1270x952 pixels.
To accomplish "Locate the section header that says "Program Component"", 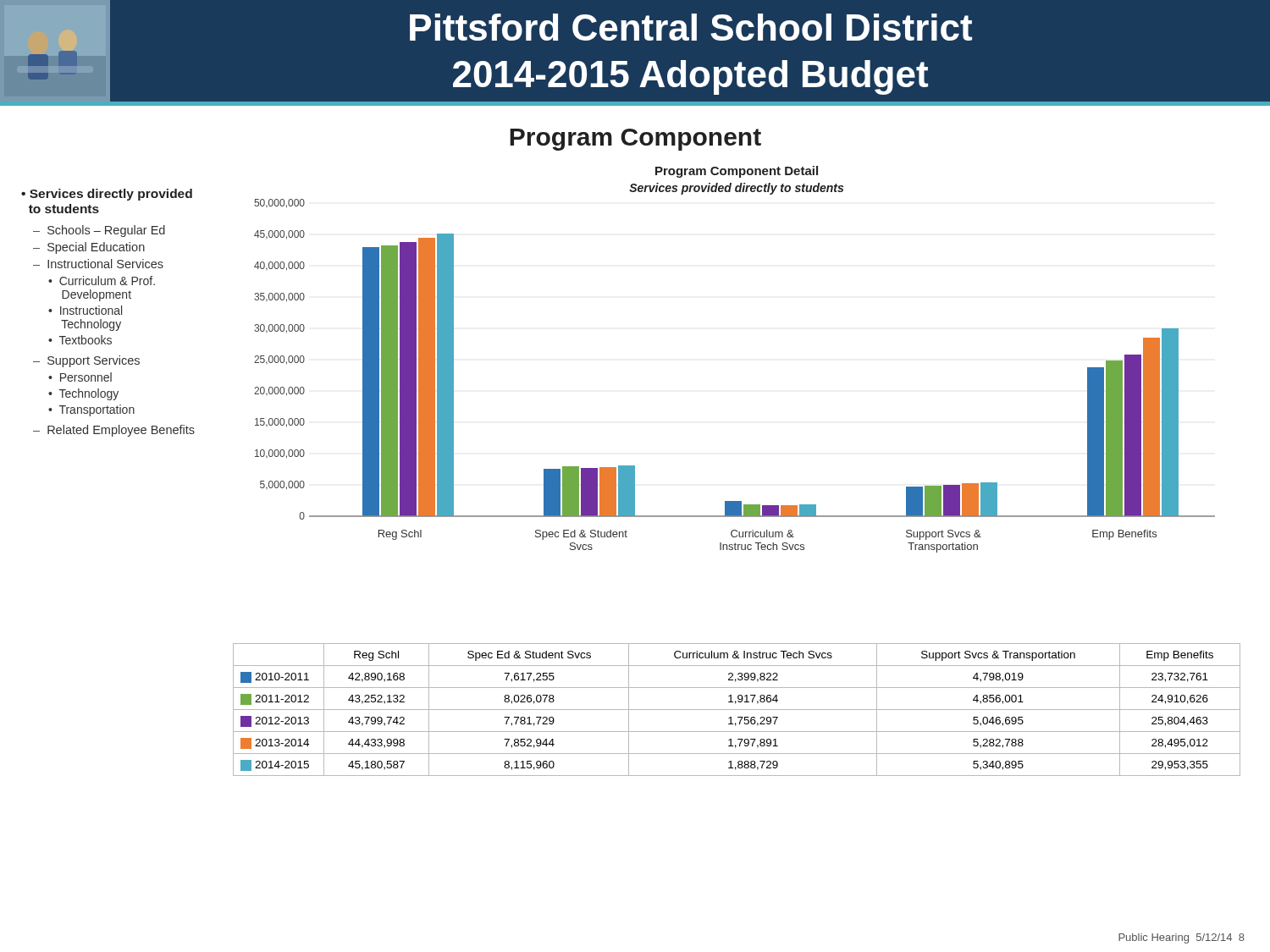I will (x=635, y=137).
